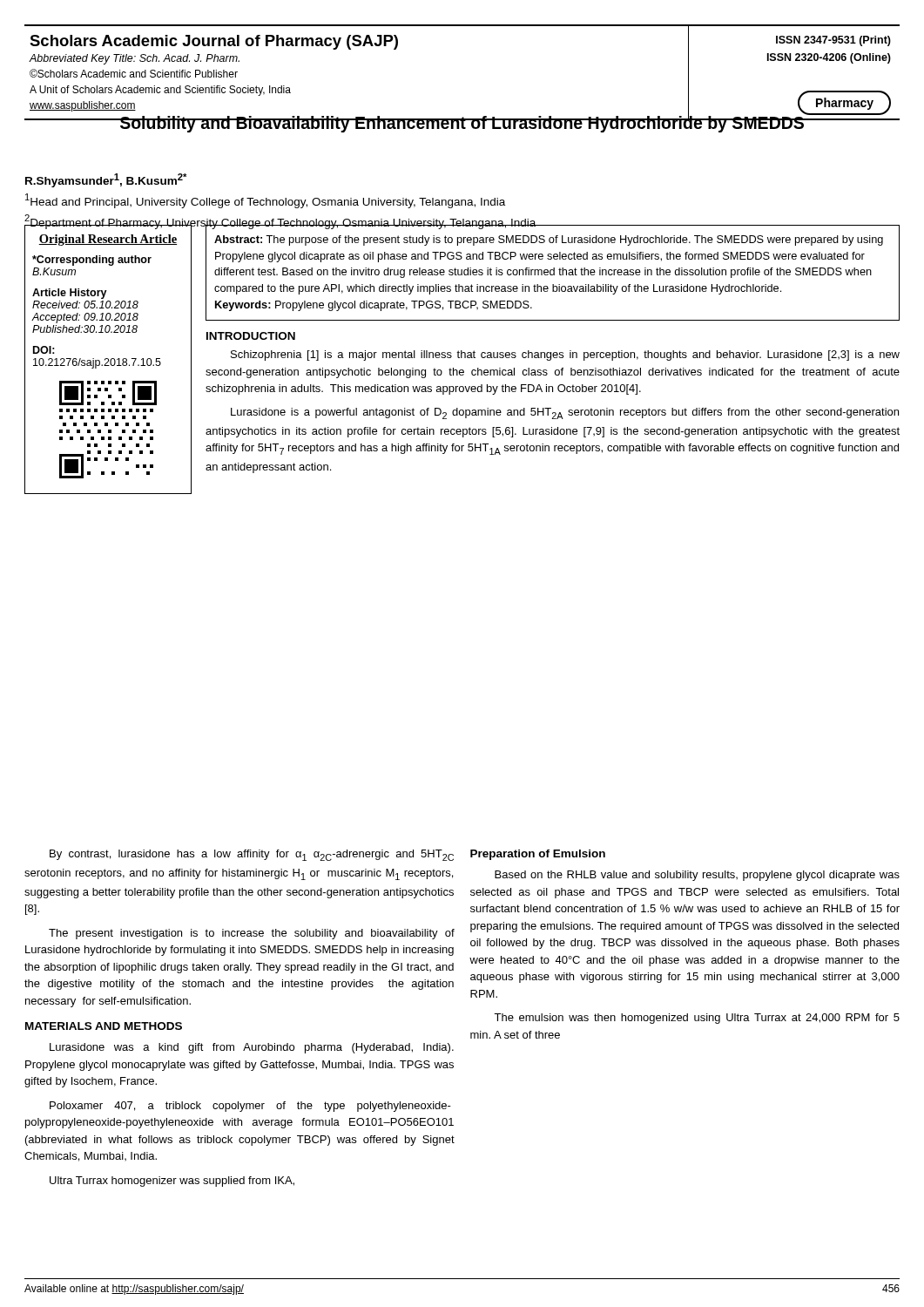
Task: Click the passage that begins "By contrast, lurasidone has a low affinity for"
Action: [x=239, y=927]
